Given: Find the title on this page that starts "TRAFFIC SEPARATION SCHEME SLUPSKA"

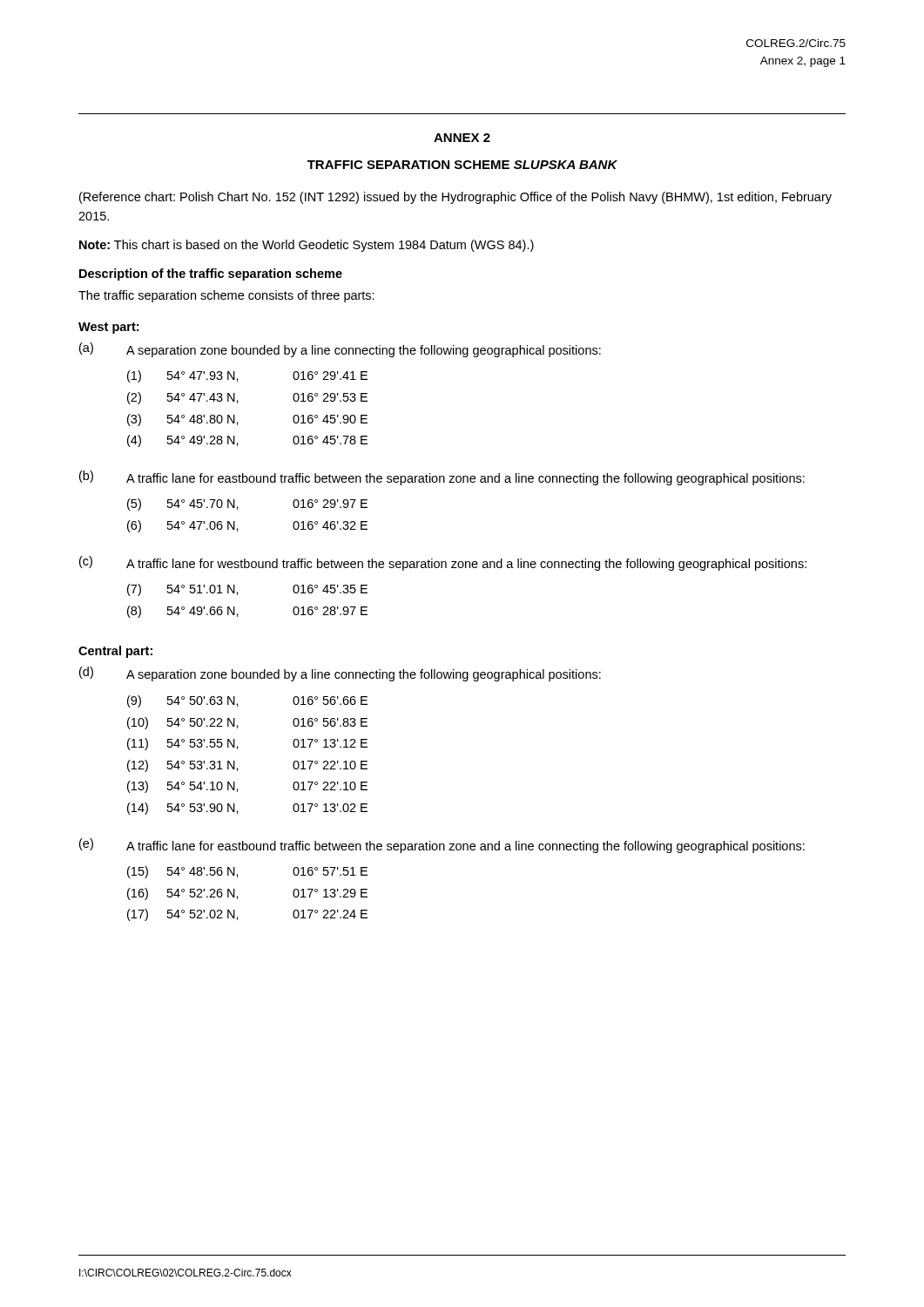Looking at the screenshot, I should point(462,164).
